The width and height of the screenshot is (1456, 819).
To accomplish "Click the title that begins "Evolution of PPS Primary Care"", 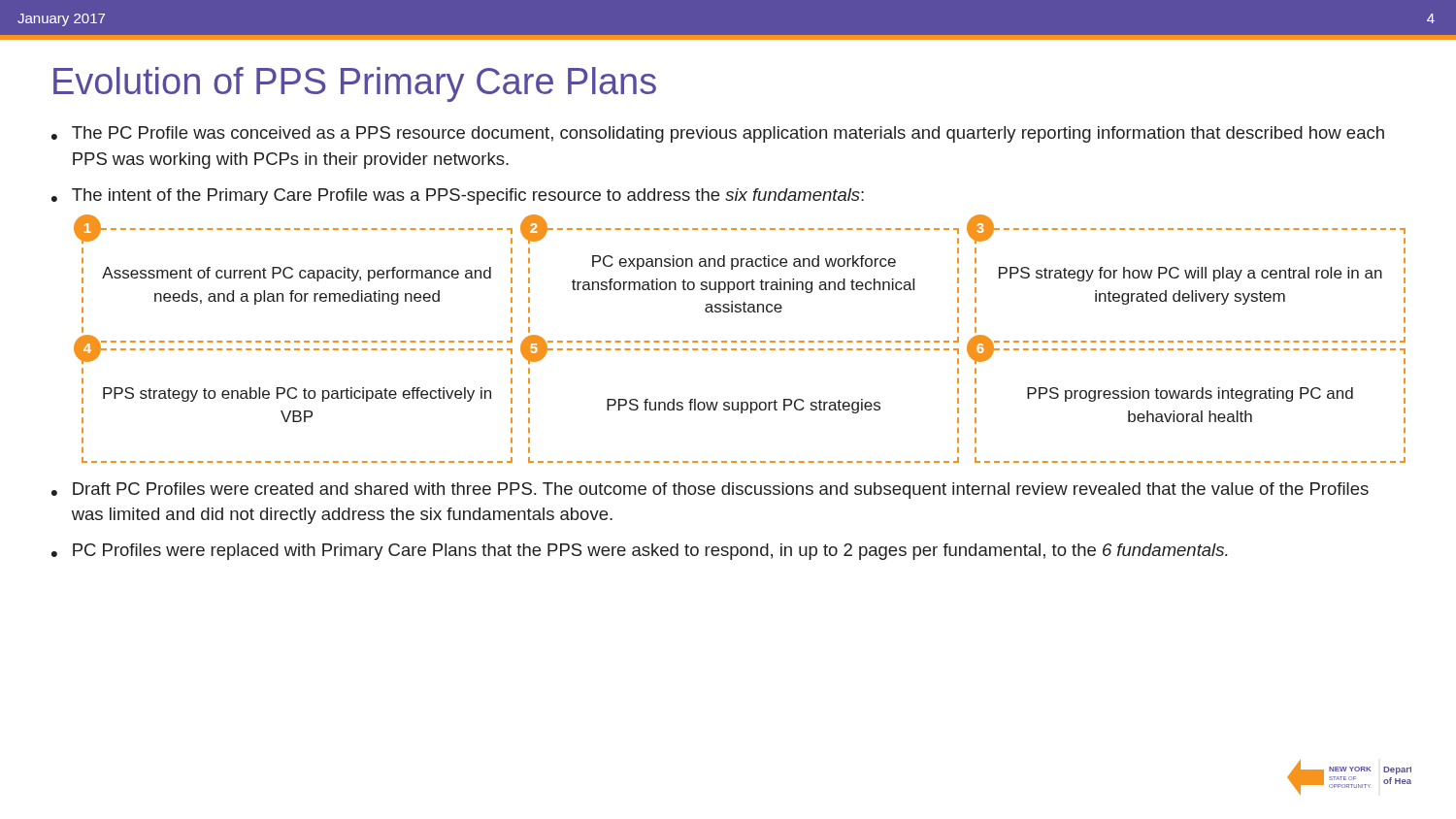I will pos(354,81).
